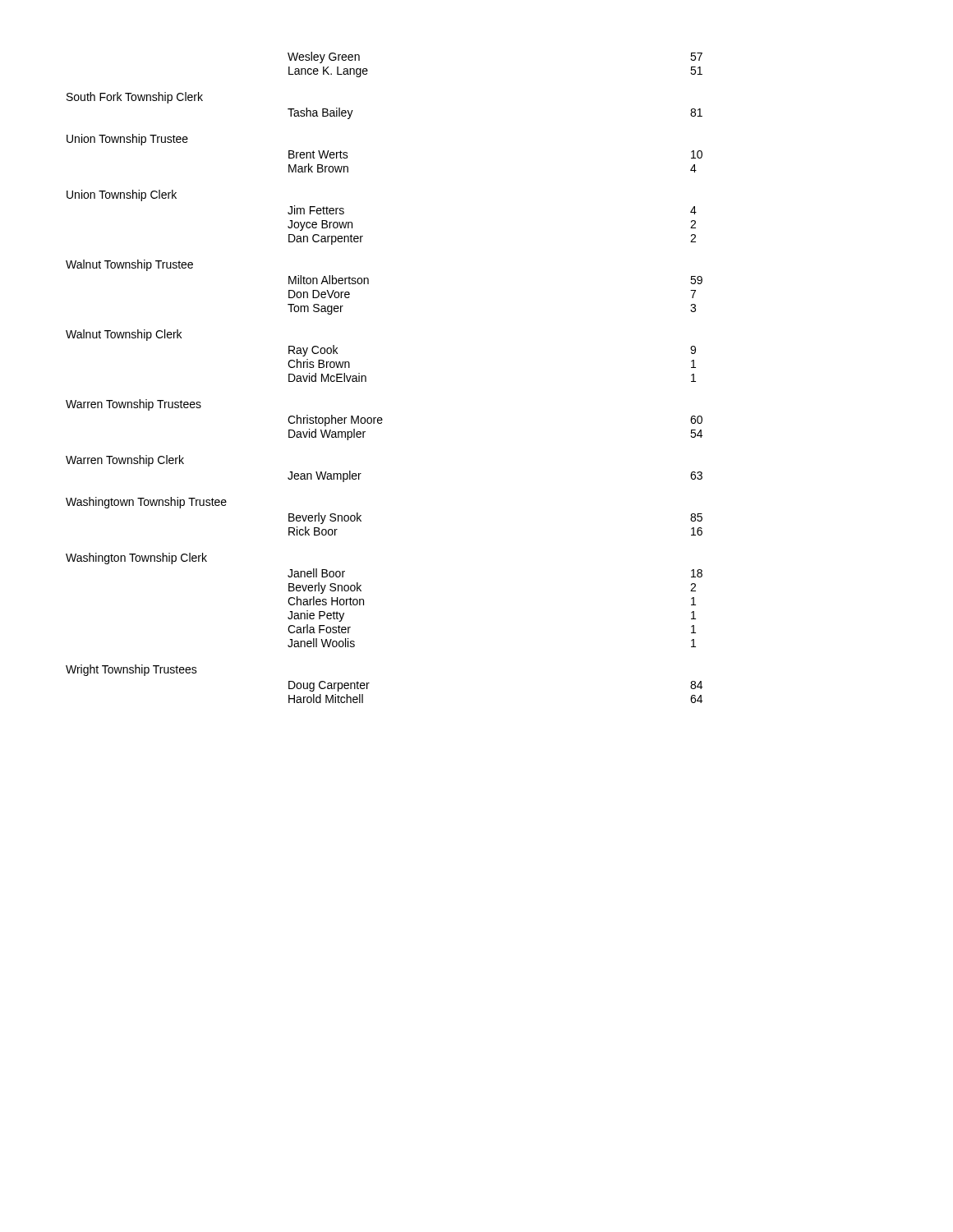Click where it says "Jean Wampler 63"

click(328, 476)
